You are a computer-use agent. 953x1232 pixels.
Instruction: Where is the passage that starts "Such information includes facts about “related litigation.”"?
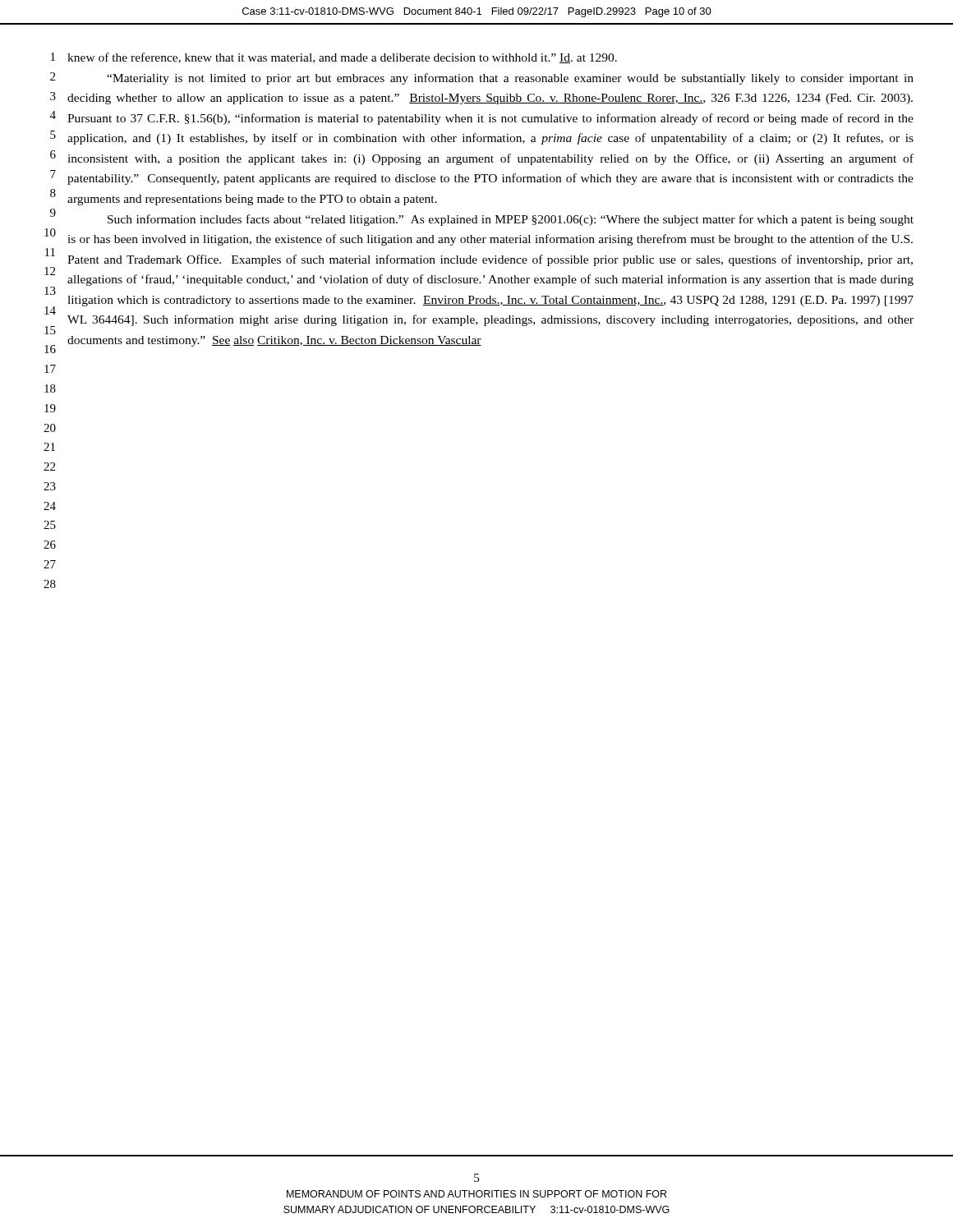point(490,279)
